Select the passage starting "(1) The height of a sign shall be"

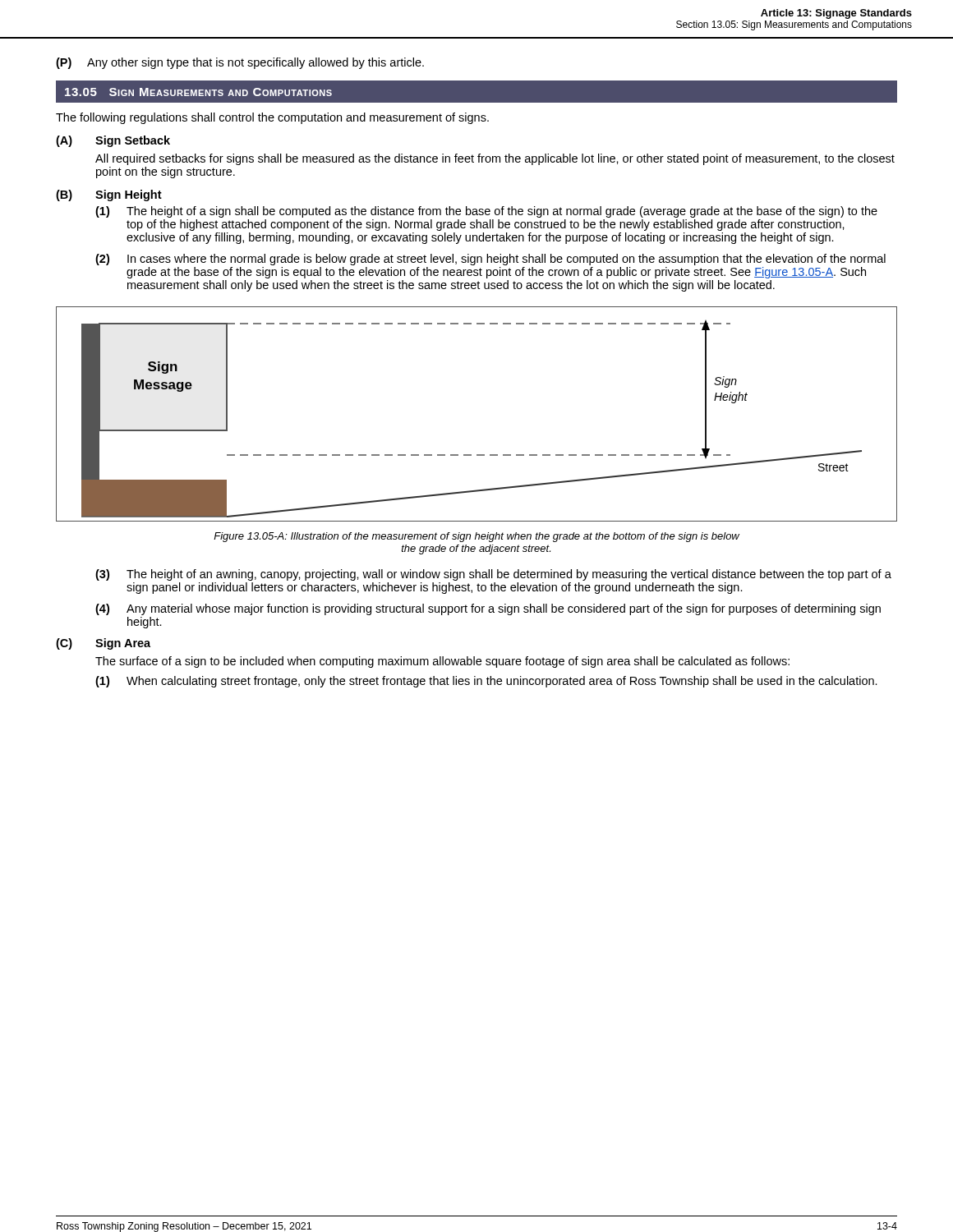pyautogui.click(x=496, y=224)
